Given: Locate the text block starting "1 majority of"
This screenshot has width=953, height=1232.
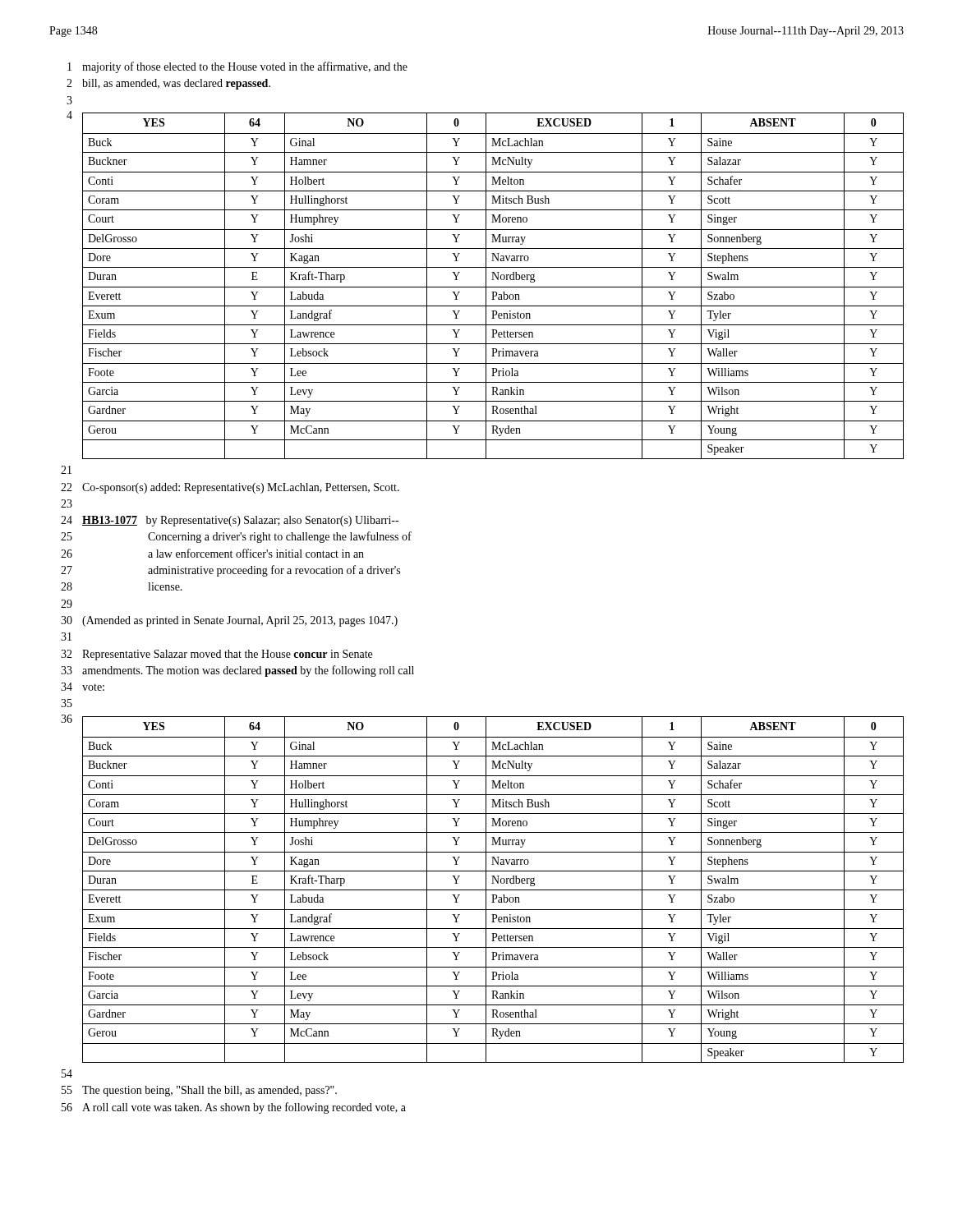Looking at the screenshot, I should pyautogui.click(x=237, y=67).
